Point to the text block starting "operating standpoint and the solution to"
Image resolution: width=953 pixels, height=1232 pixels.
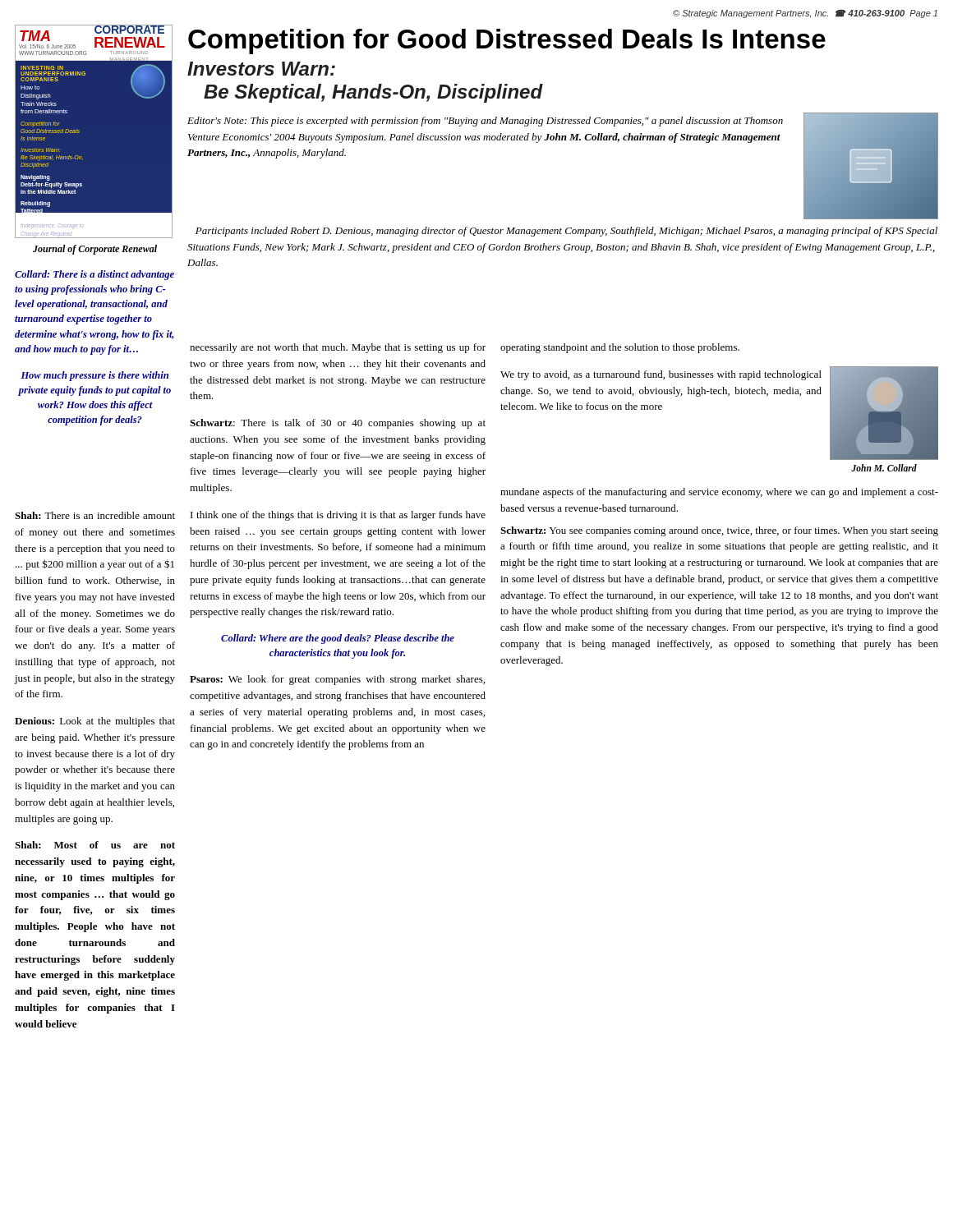tap(719, 504)
